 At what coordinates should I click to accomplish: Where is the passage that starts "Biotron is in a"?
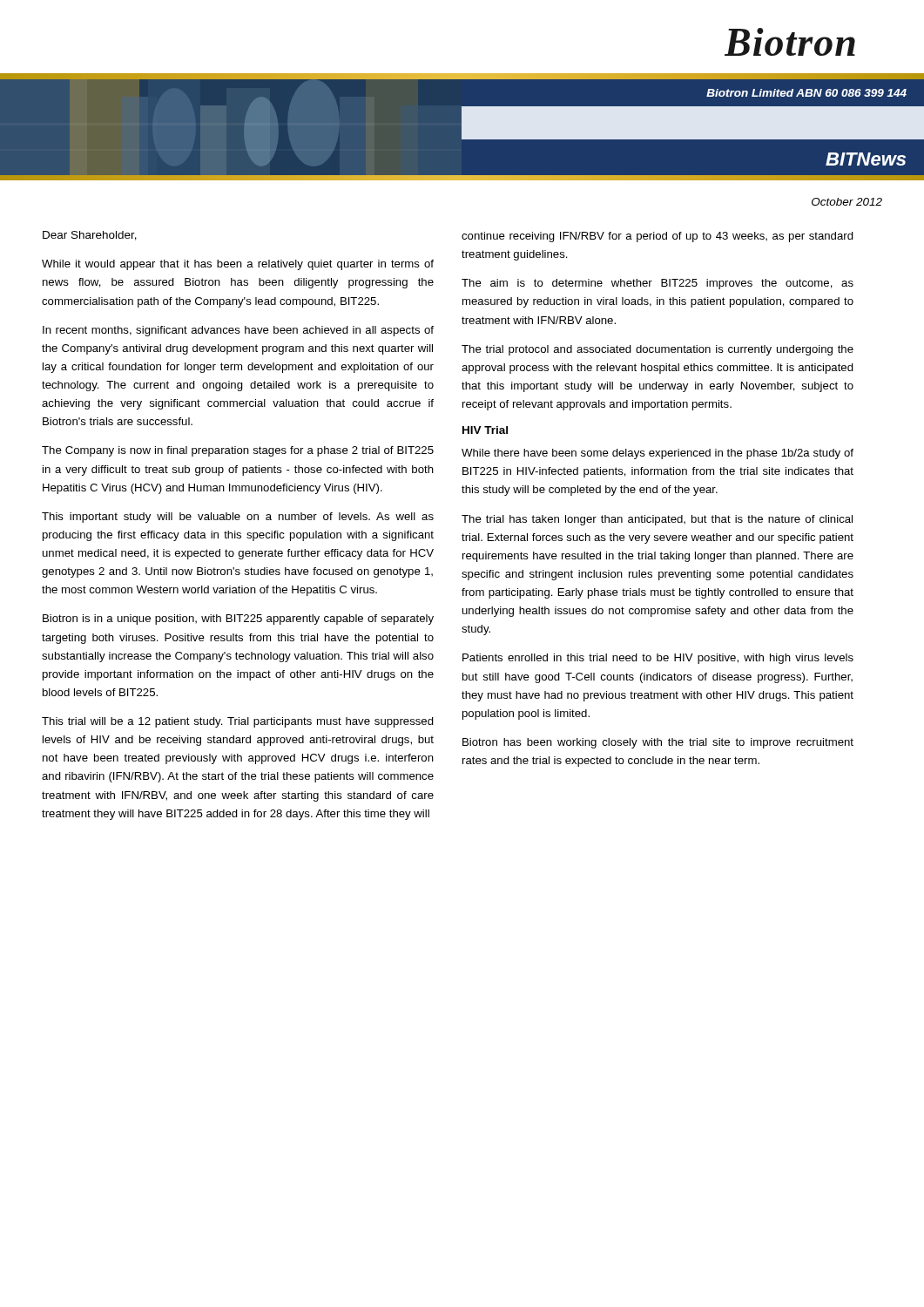pyautogui.click(x=238, y=655)
